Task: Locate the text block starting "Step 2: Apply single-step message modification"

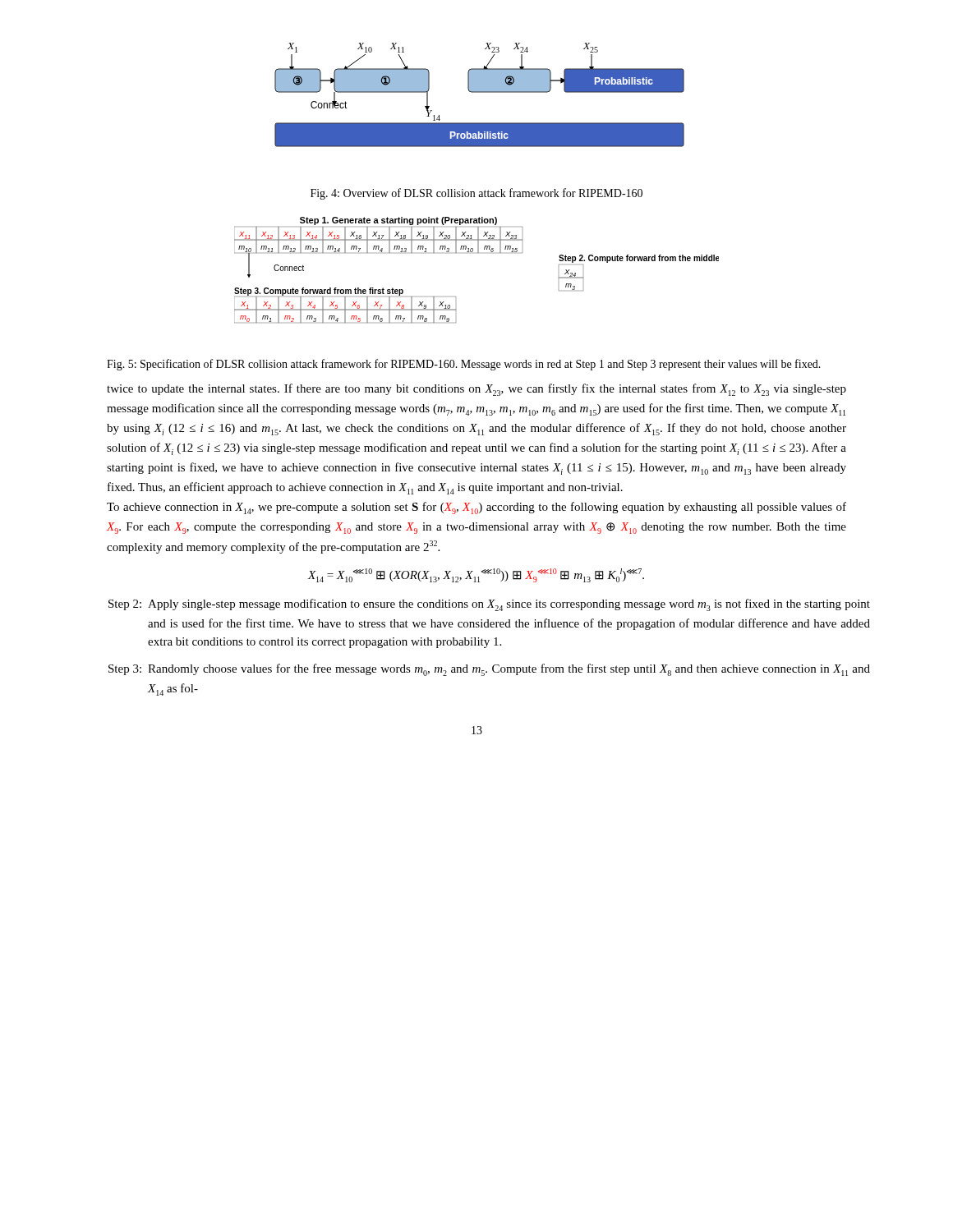Action: pos(489,623)
